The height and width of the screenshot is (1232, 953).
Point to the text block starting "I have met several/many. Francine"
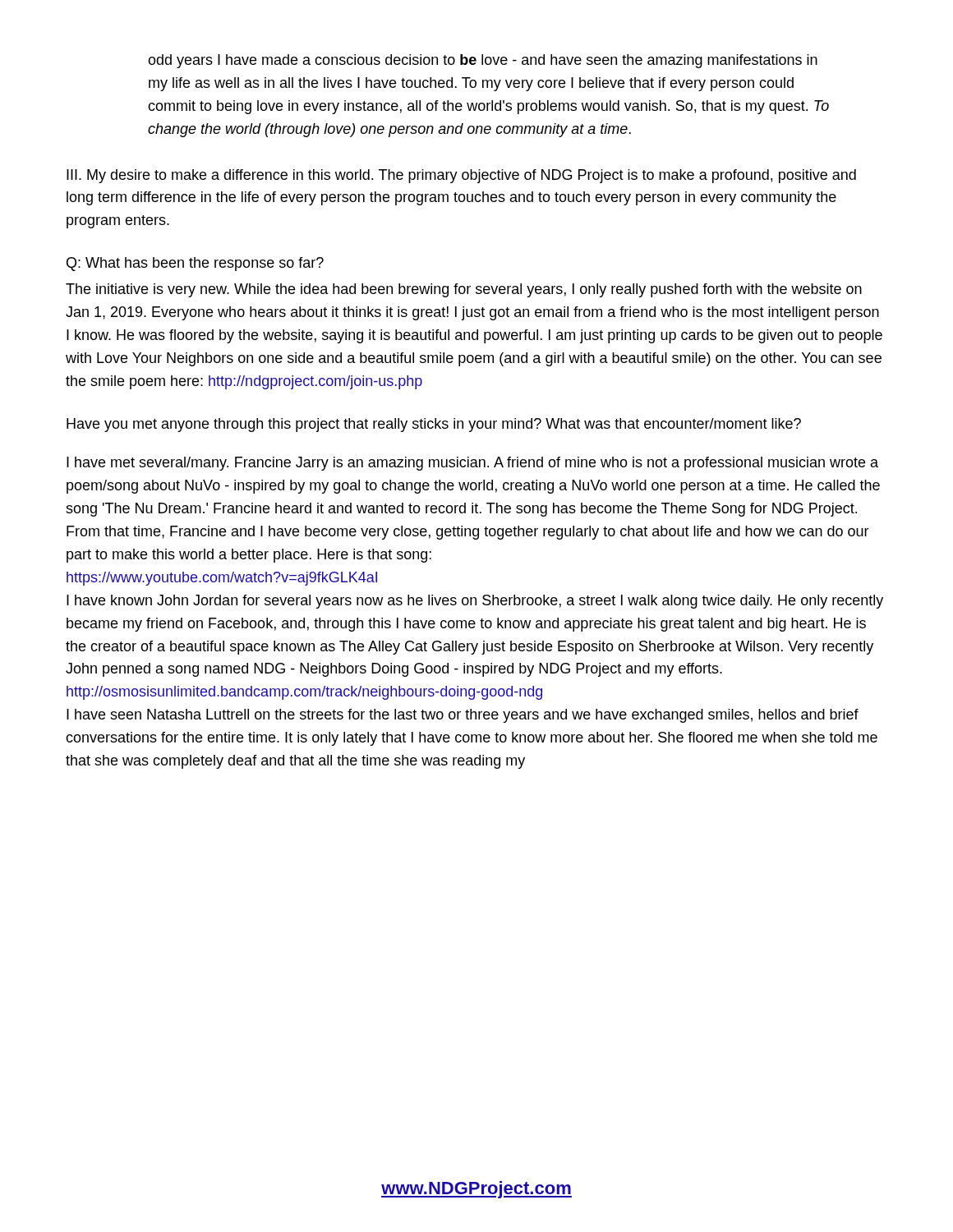pyautogui.click(x=473, y=520)
